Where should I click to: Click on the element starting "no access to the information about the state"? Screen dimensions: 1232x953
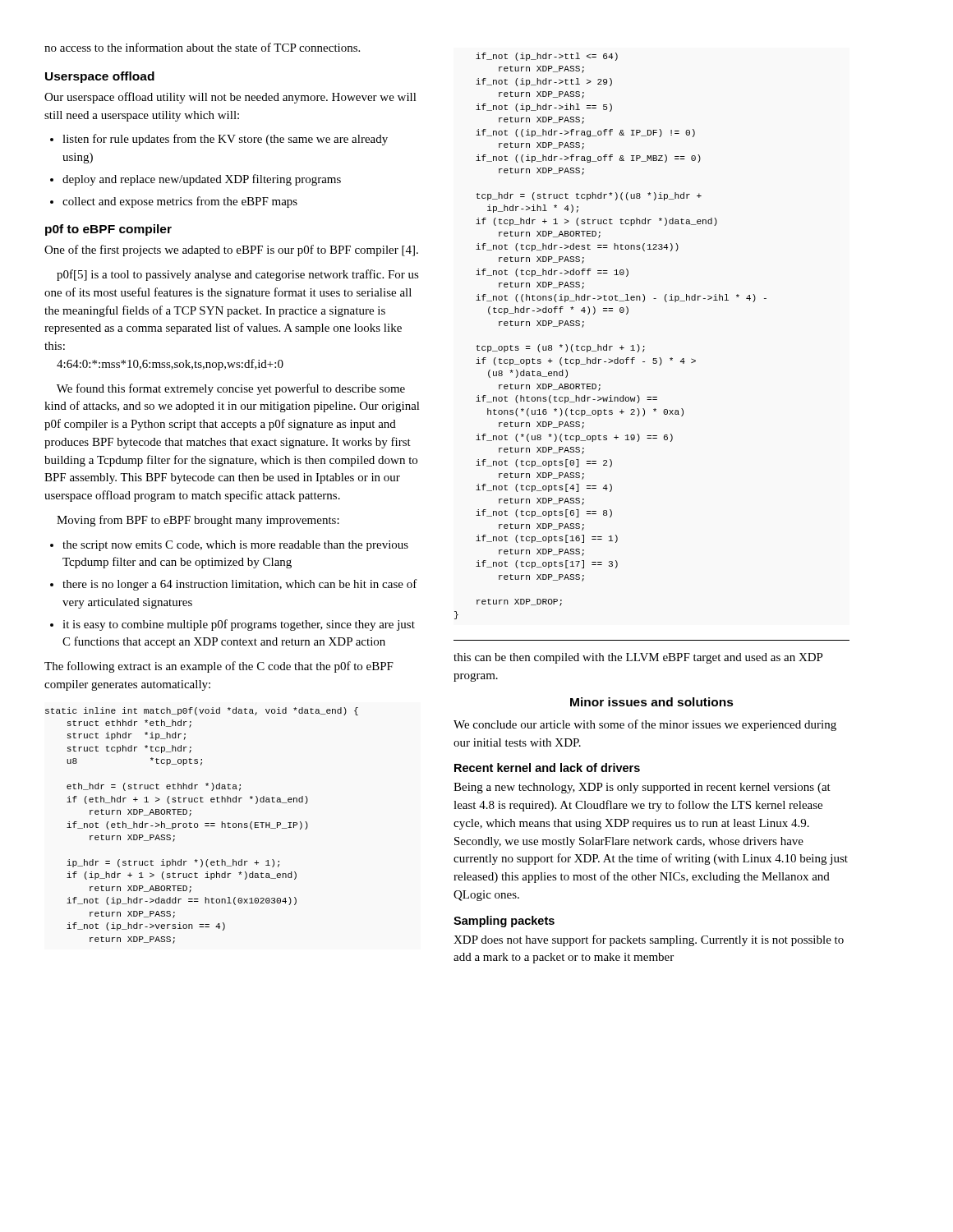click(233, 48)
